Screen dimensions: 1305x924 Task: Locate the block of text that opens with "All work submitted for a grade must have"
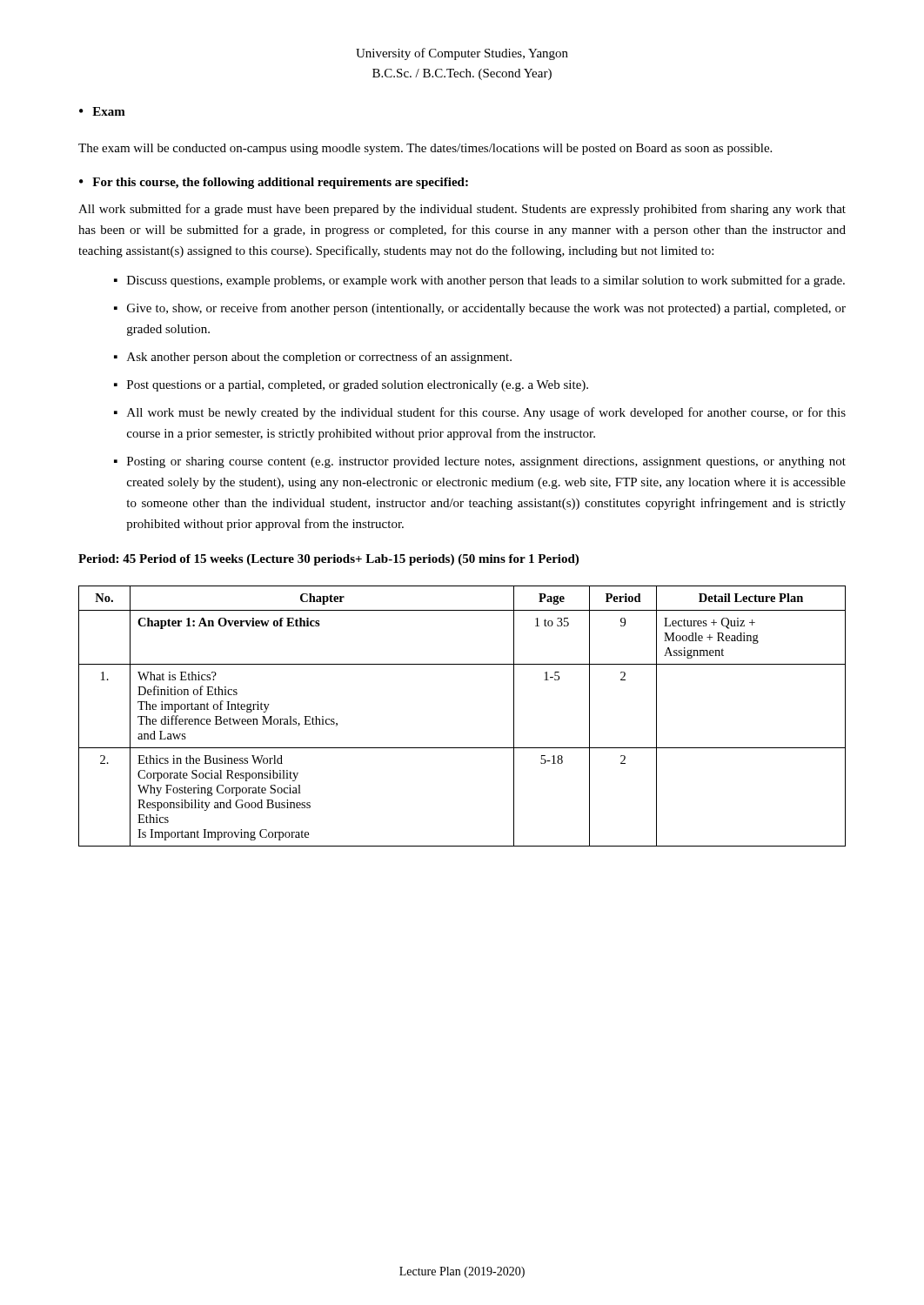(462, 229)
